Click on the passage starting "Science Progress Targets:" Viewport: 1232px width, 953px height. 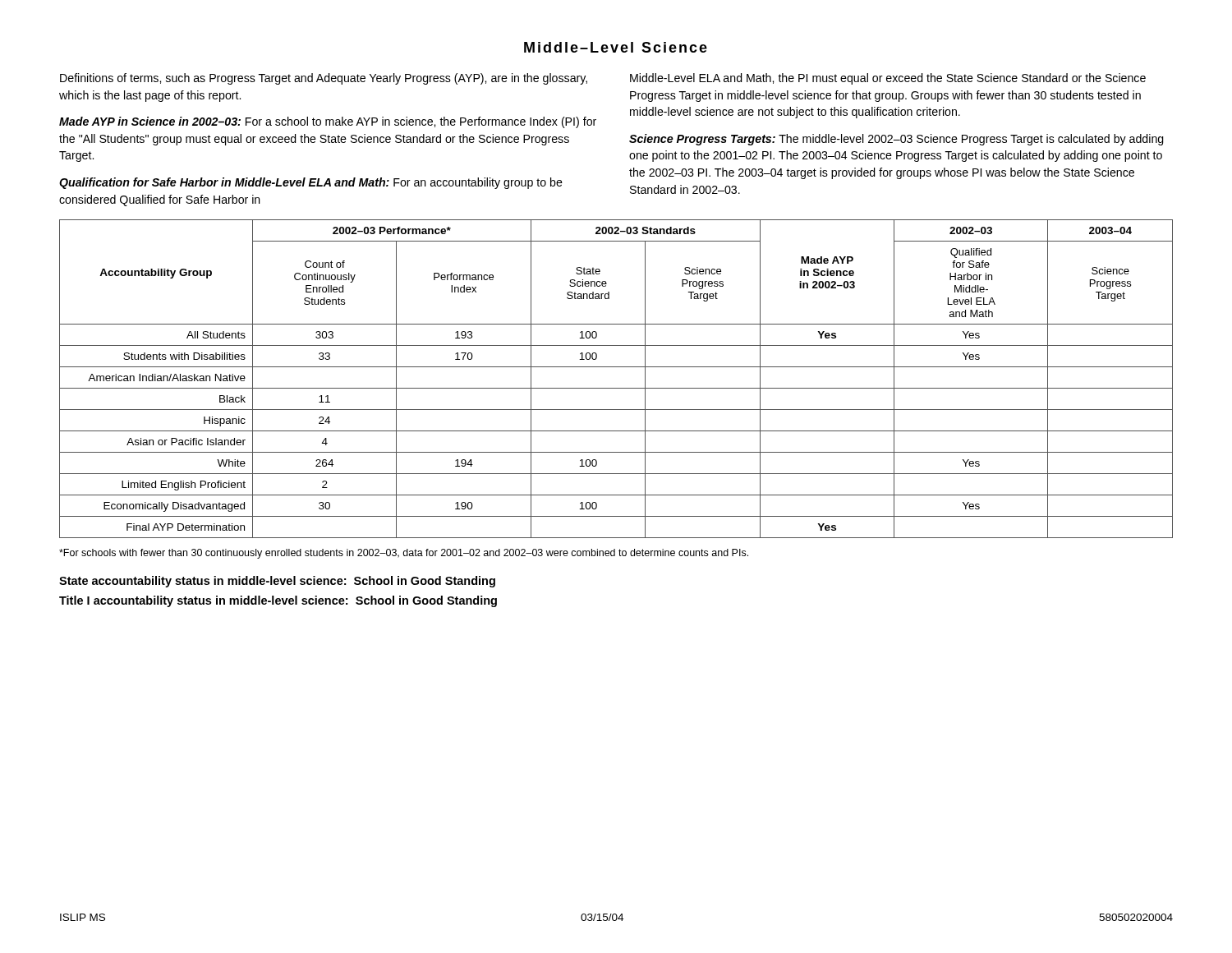(897, 164)
